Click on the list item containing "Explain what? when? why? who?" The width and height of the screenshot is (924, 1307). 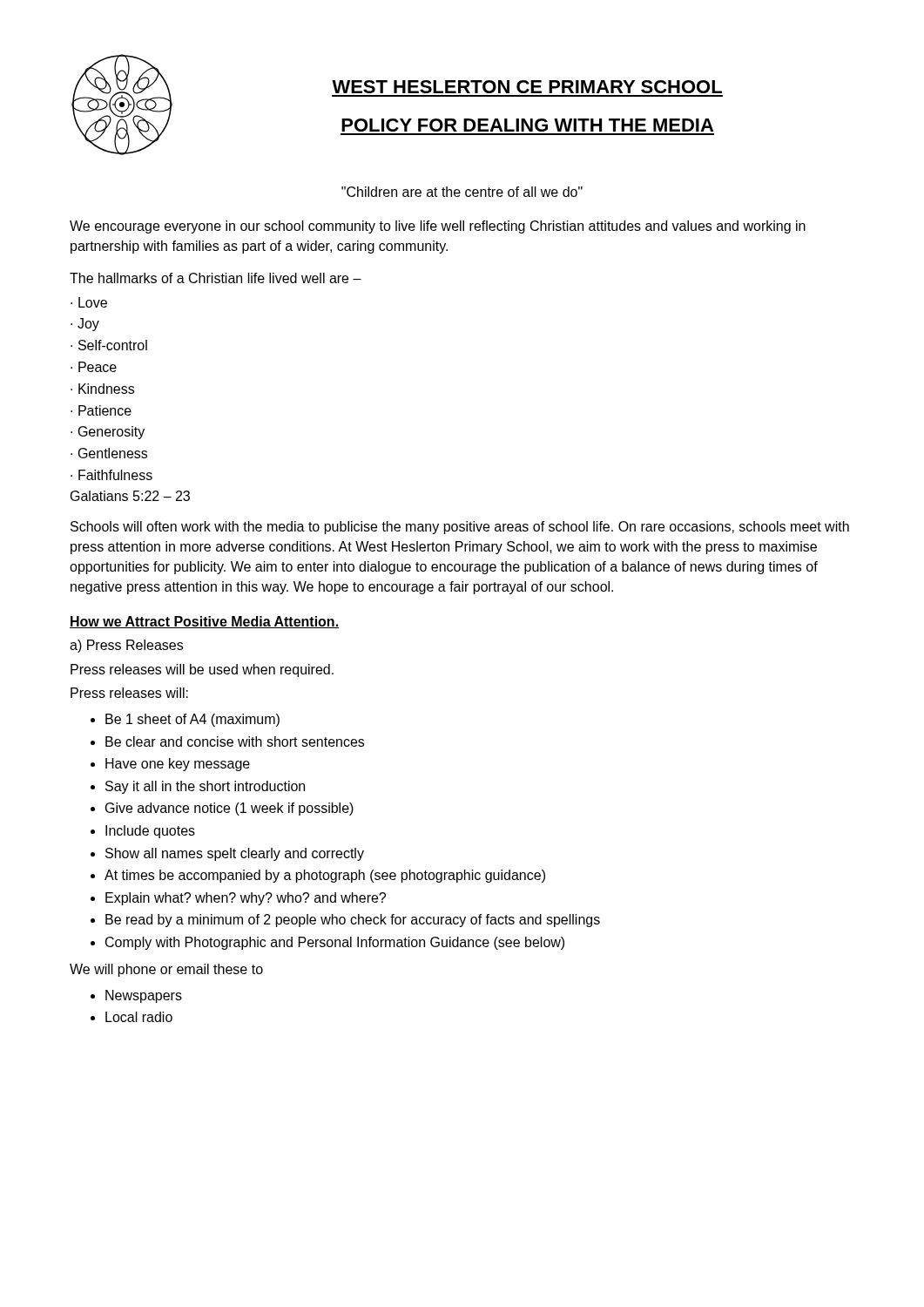click(x=246, y=898)
